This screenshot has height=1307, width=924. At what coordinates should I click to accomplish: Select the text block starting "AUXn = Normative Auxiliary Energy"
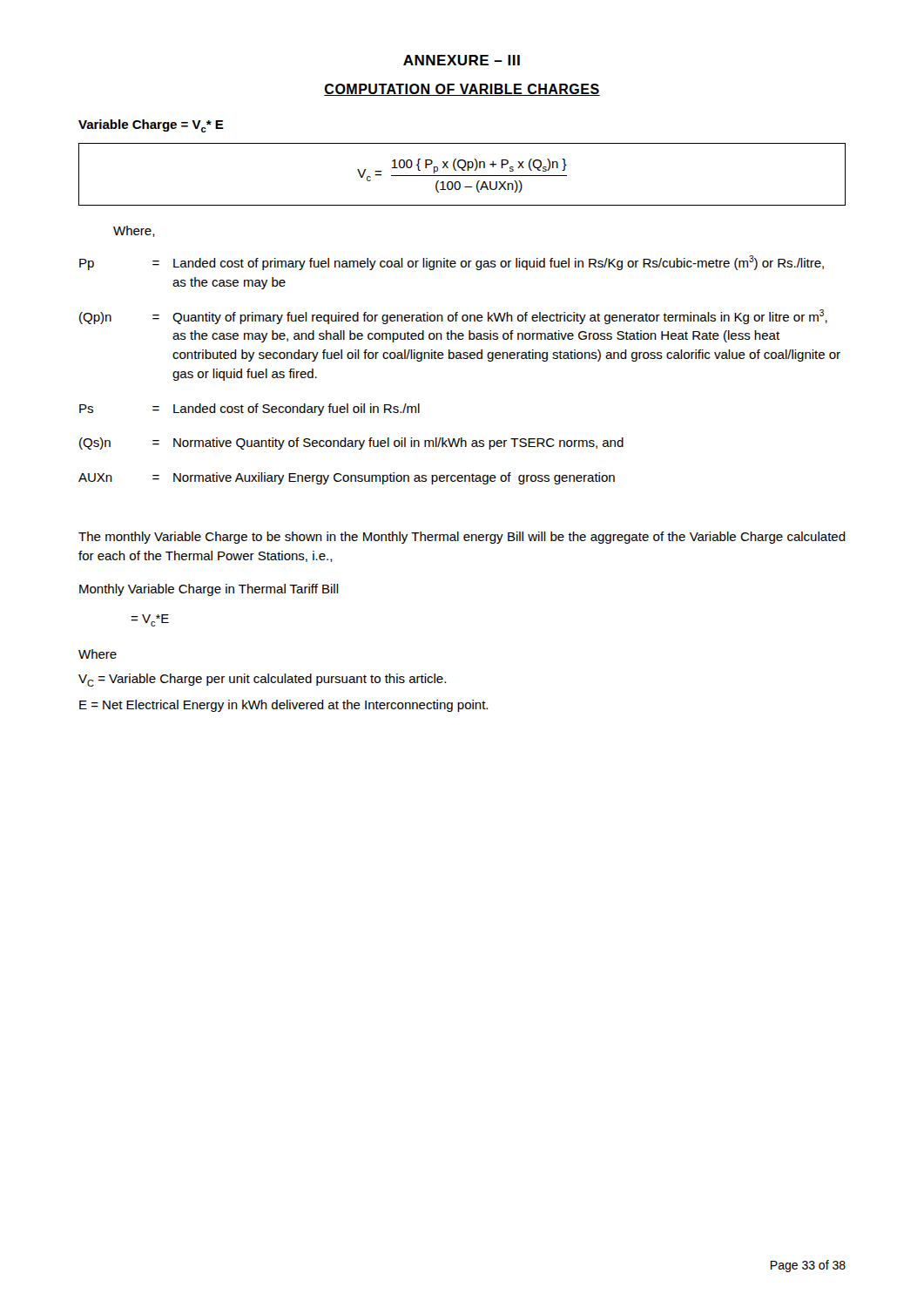(x=462, y=477)
